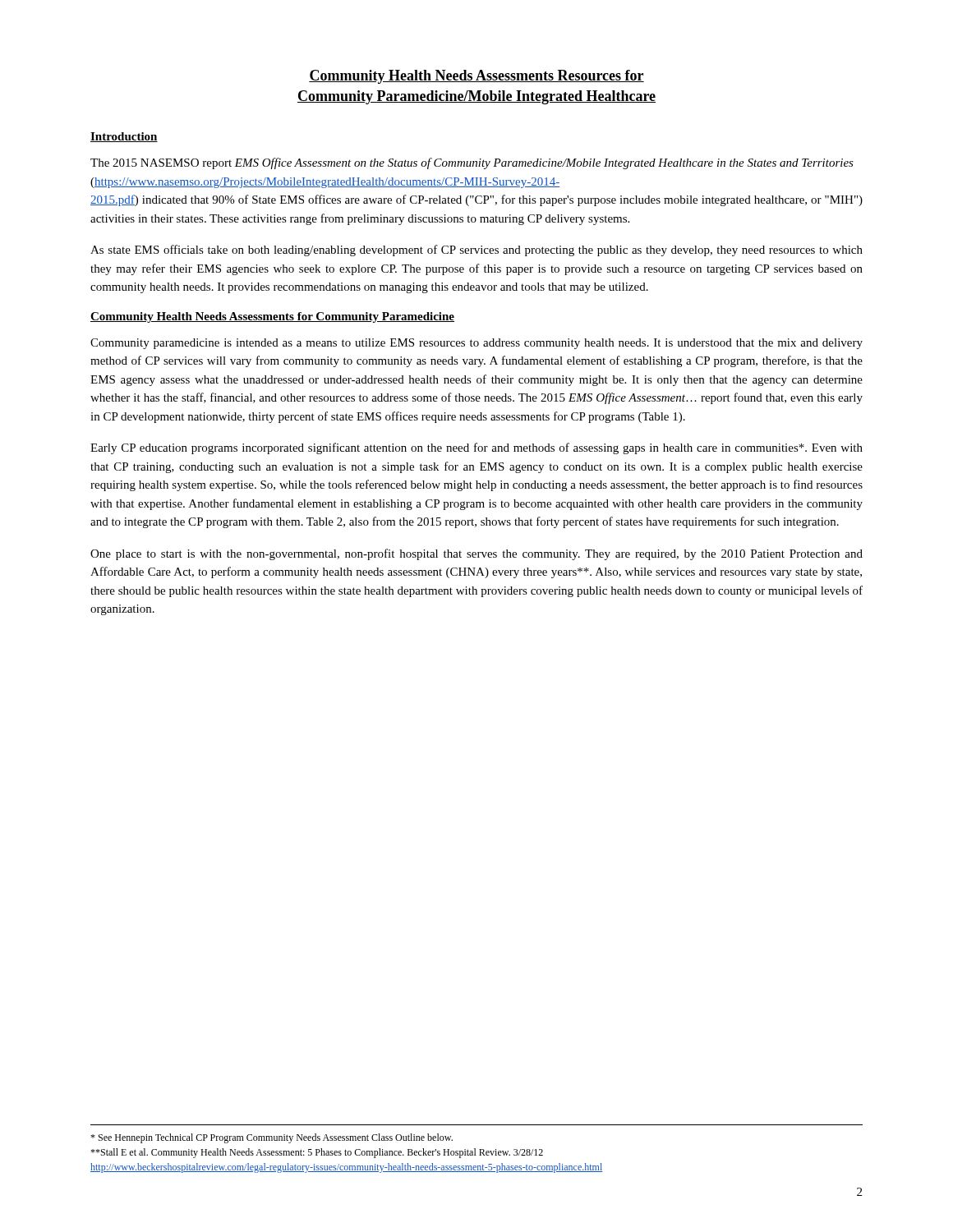
Task: Select the region starting "The 2015 NASEMSO report EMS"
Action: (x=476, y=191)
